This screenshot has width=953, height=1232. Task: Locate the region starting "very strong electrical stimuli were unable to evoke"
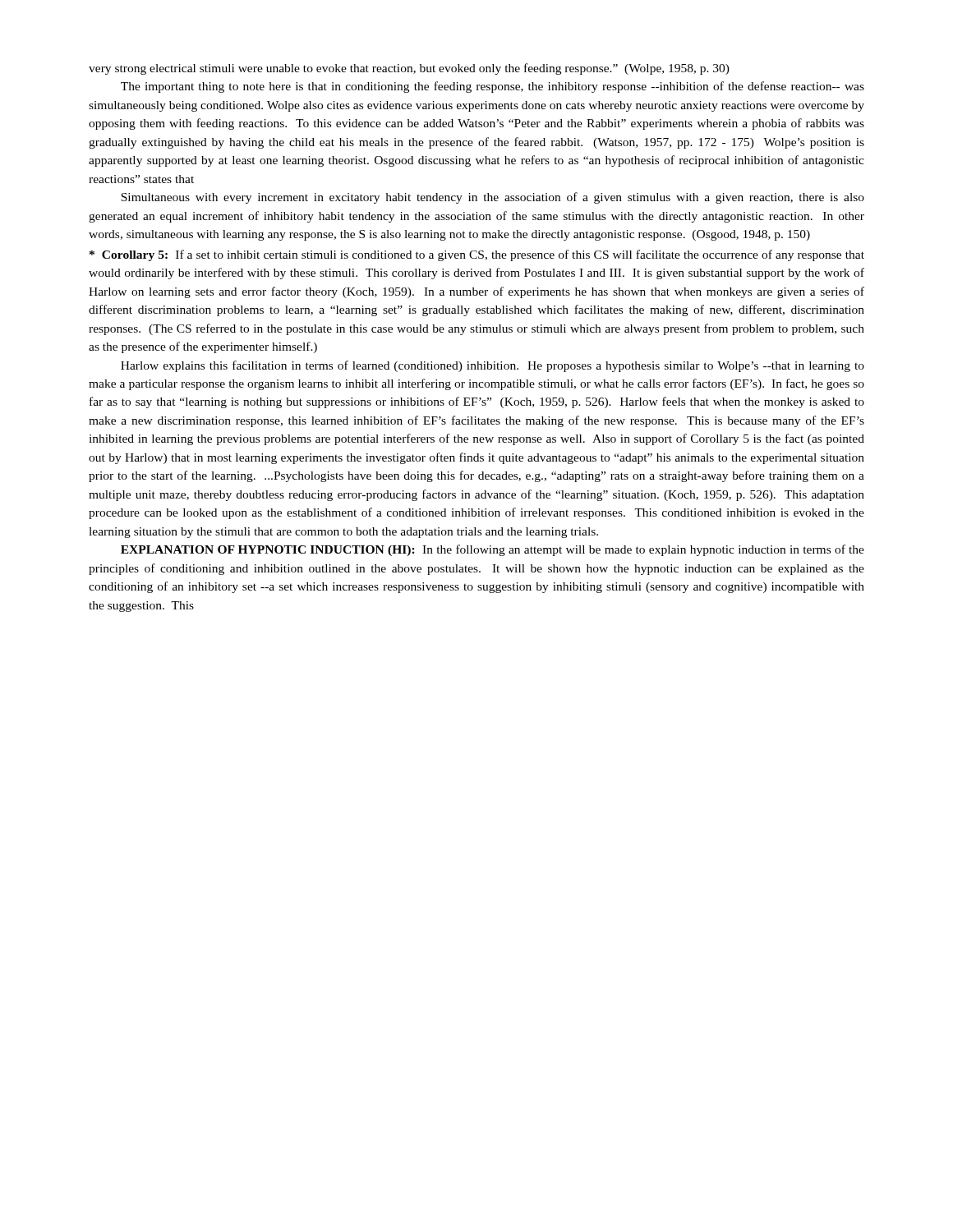(x=409, y=68)
